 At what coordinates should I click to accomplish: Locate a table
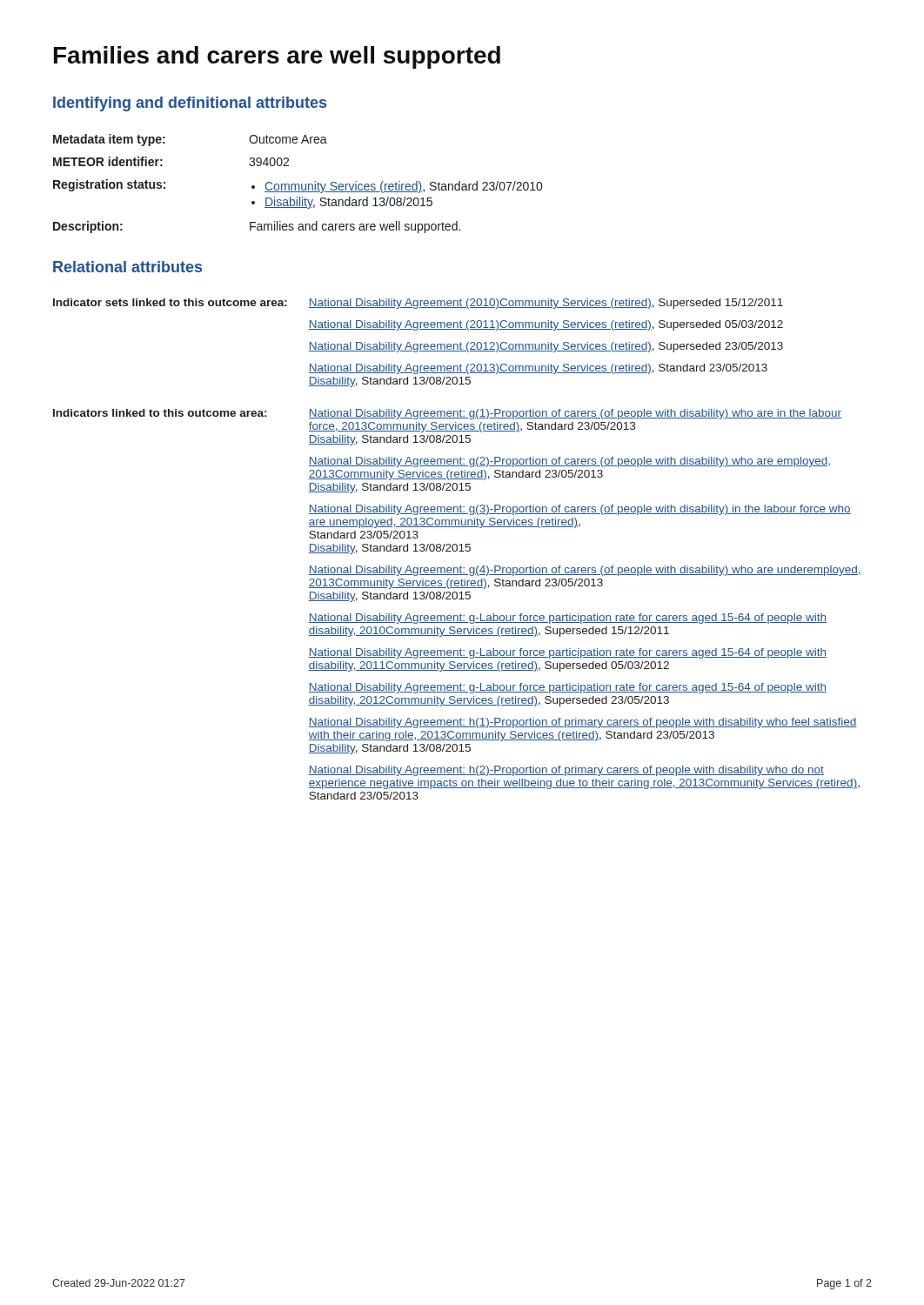(x=462, y=183)
